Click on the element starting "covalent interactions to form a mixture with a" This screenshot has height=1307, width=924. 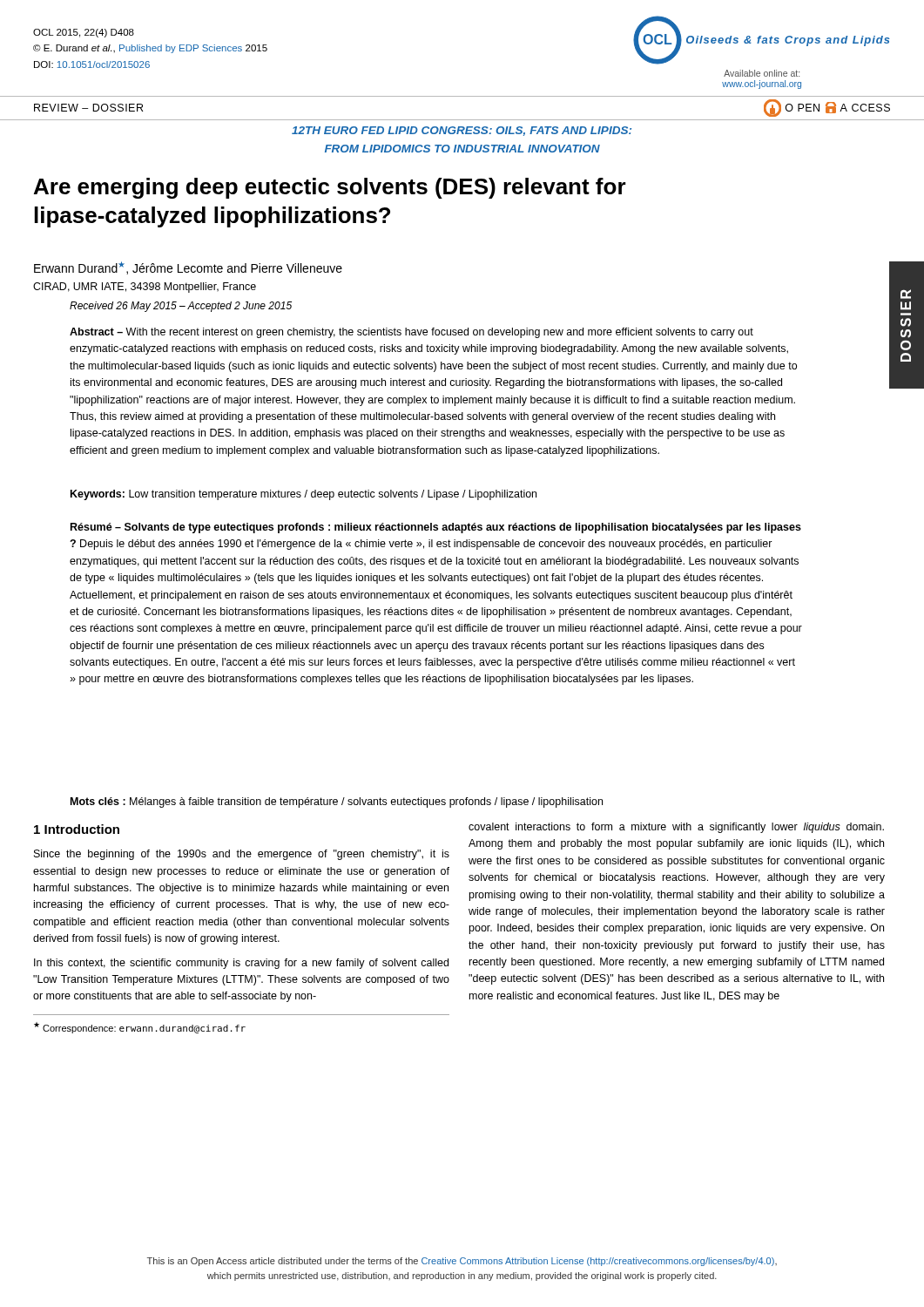(x=677, y=912)
